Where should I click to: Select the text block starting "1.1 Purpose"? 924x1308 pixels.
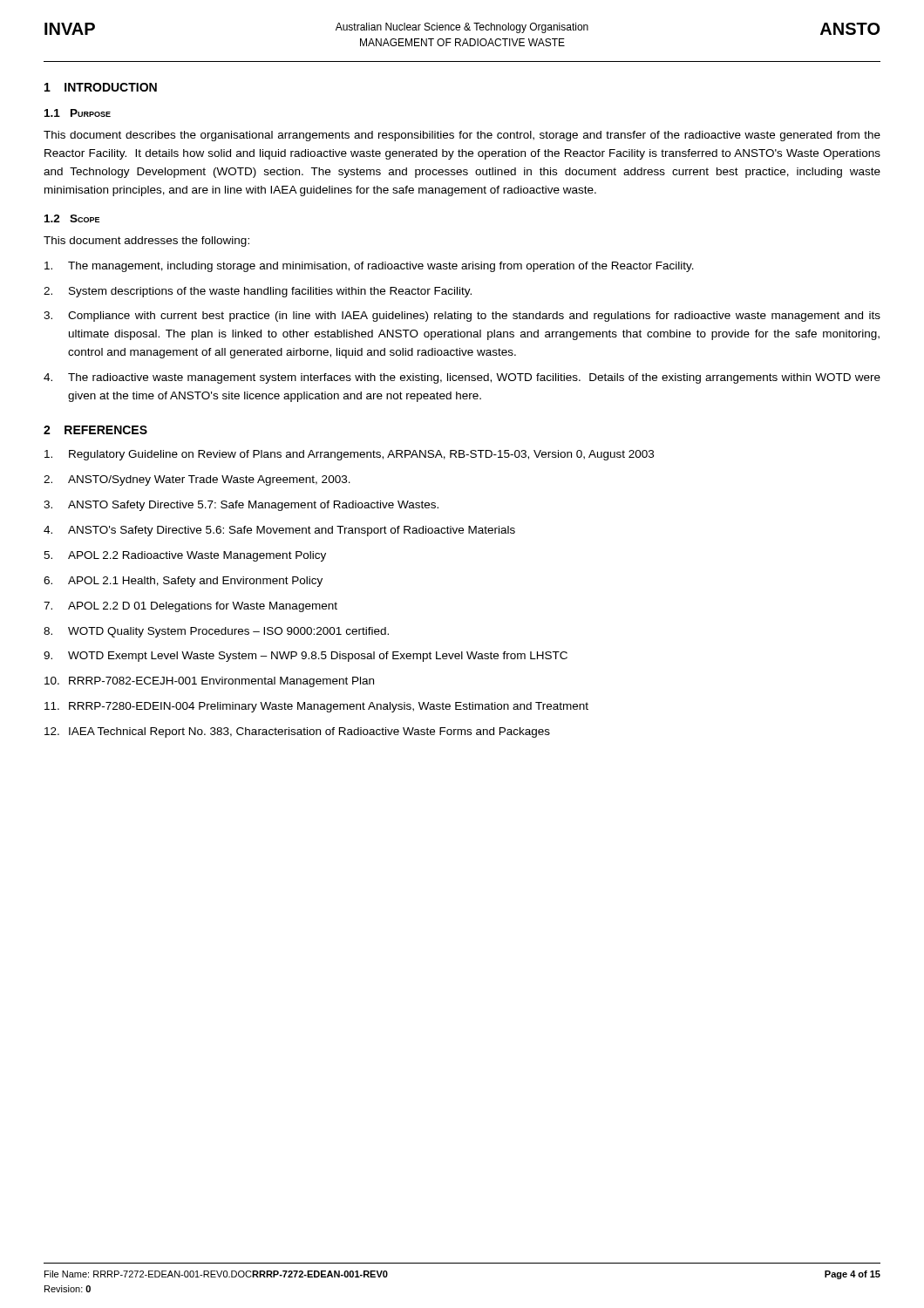click(x=77, y=113)
